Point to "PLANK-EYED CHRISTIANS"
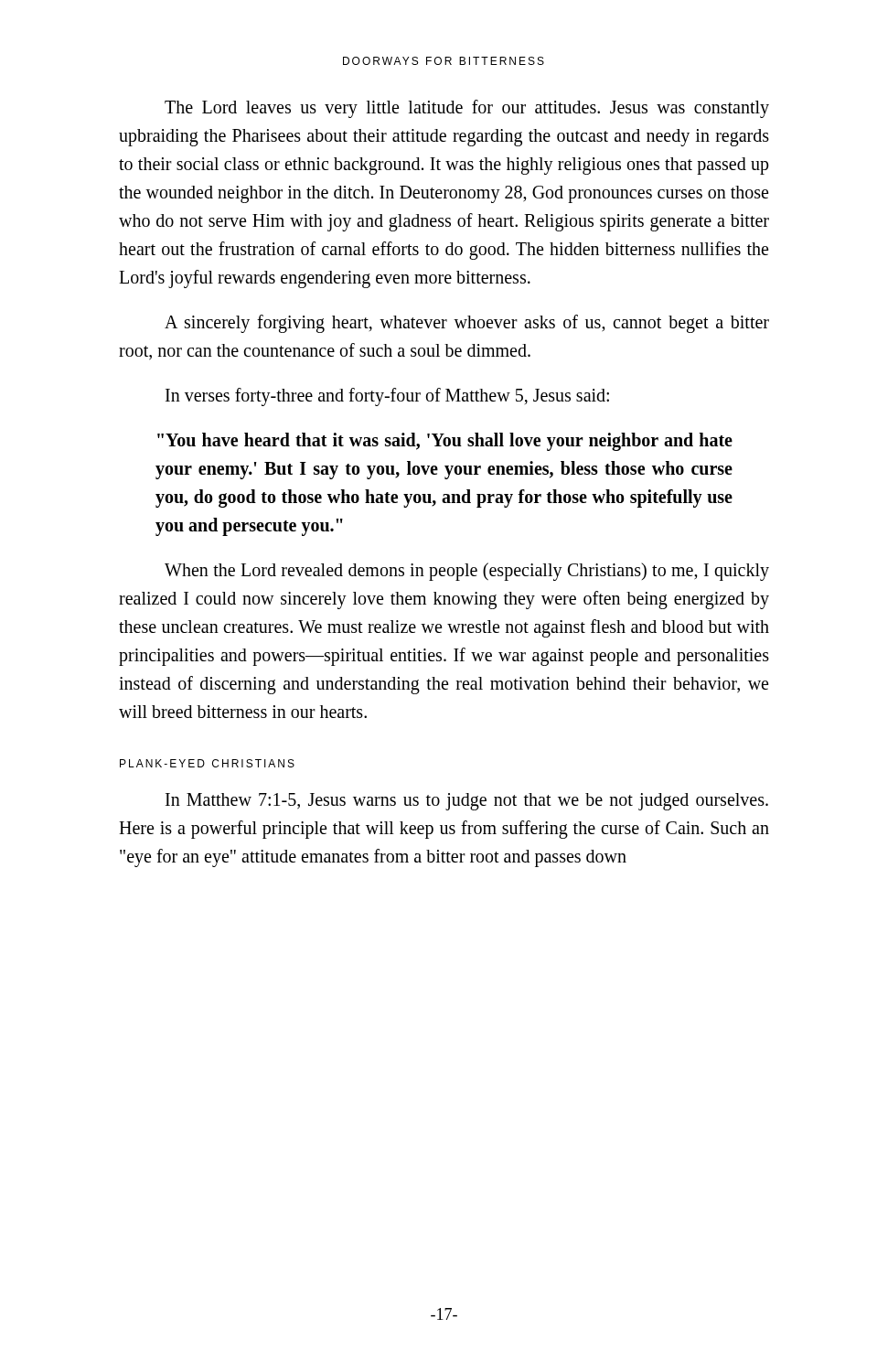The width and height of the screenshot is (888, 1372). coord(208,764)
